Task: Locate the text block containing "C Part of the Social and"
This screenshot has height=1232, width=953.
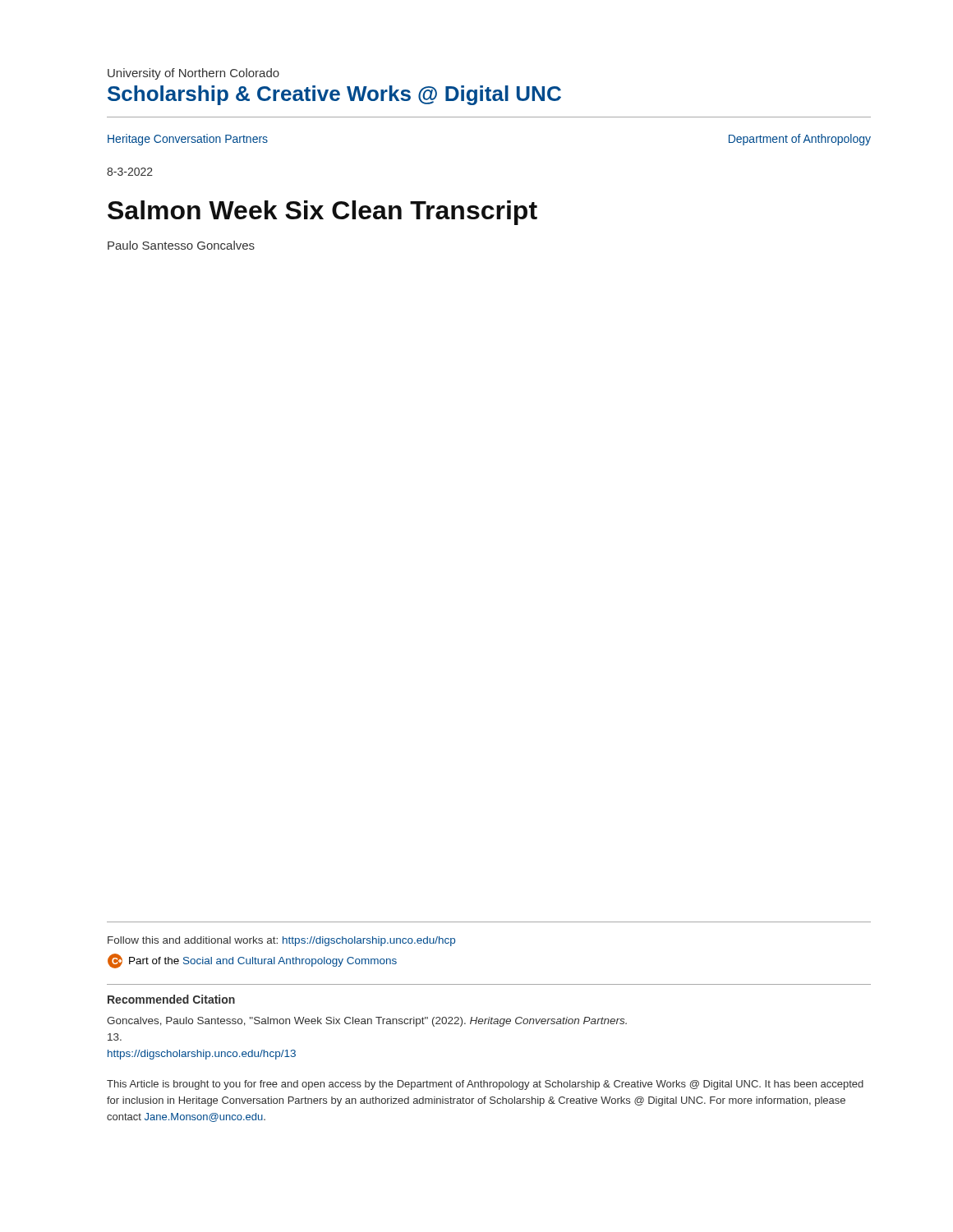Action: click(252, 961)
